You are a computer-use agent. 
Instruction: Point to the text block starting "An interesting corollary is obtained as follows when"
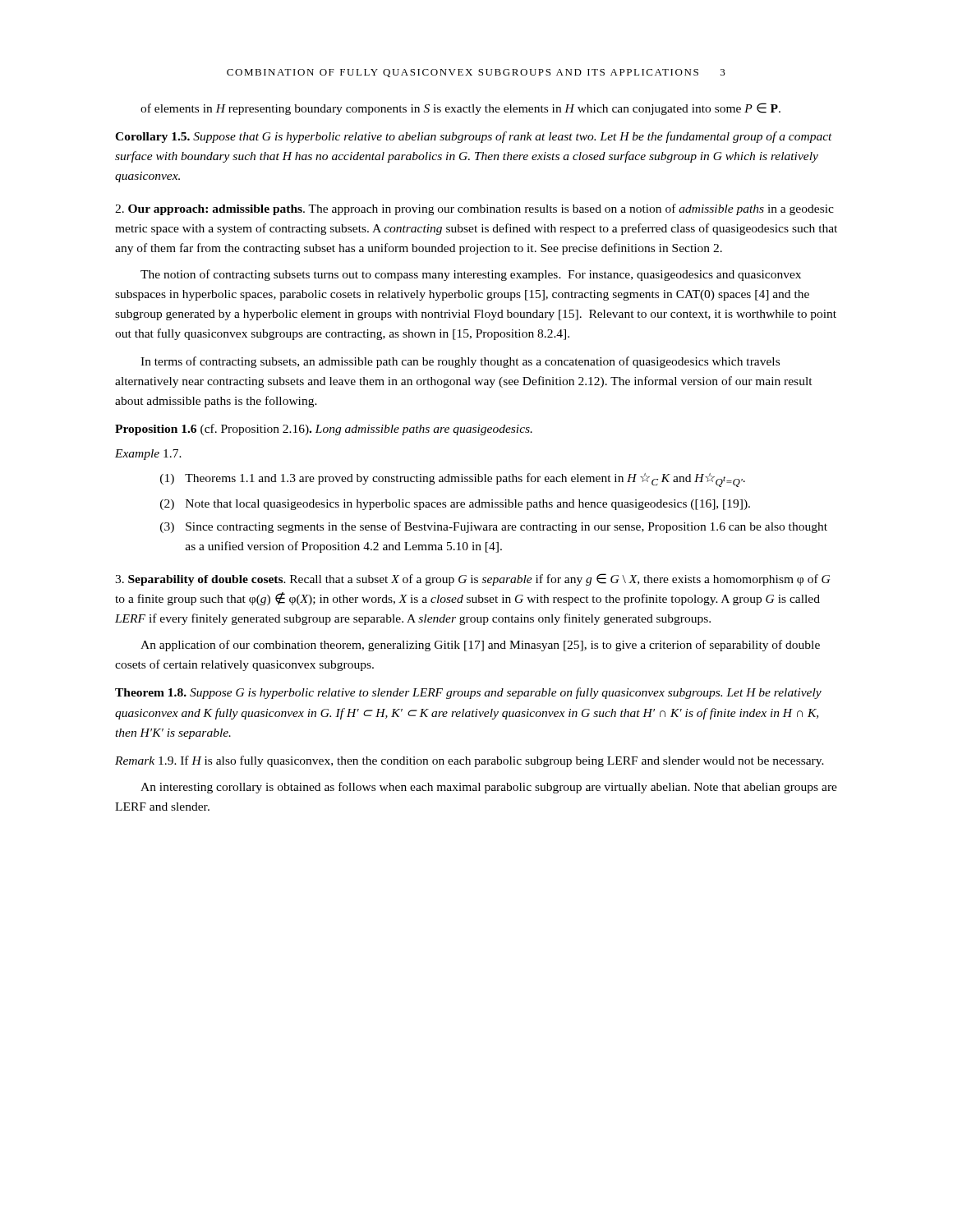coord(476,796)
